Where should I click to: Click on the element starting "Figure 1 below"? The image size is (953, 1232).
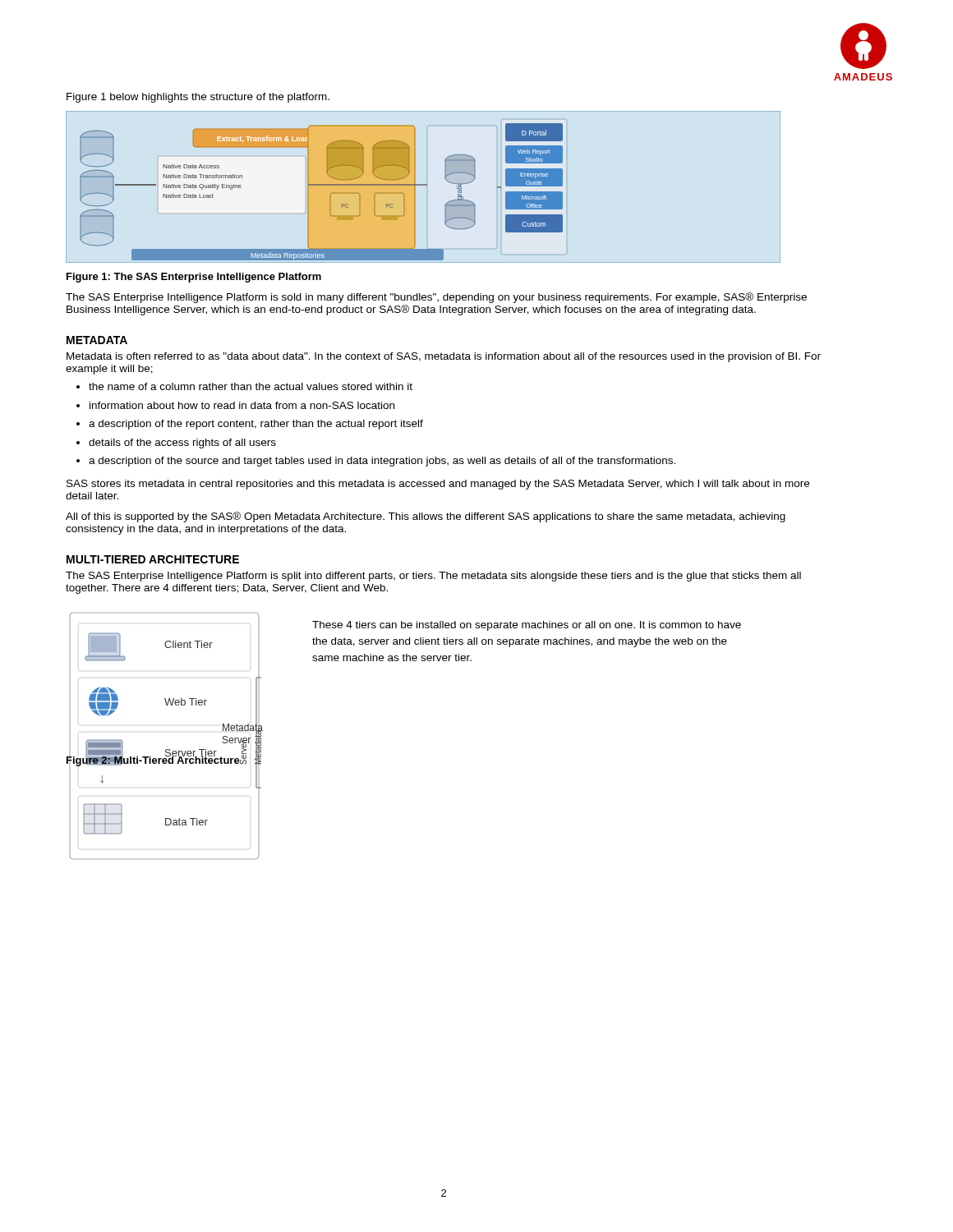coord(198,96)
